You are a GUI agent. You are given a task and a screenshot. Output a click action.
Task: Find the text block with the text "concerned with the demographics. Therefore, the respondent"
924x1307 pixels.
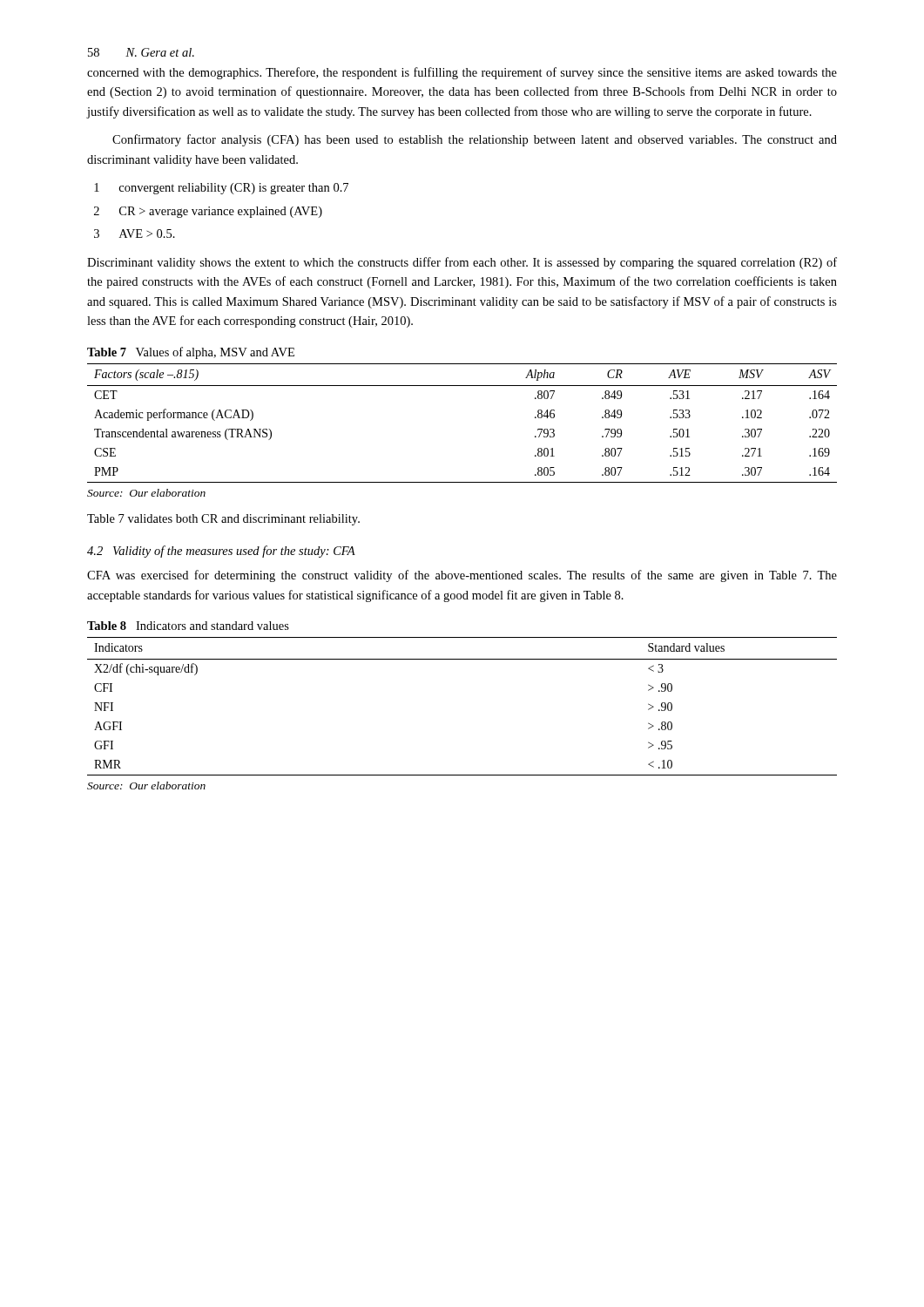point(462,92)
